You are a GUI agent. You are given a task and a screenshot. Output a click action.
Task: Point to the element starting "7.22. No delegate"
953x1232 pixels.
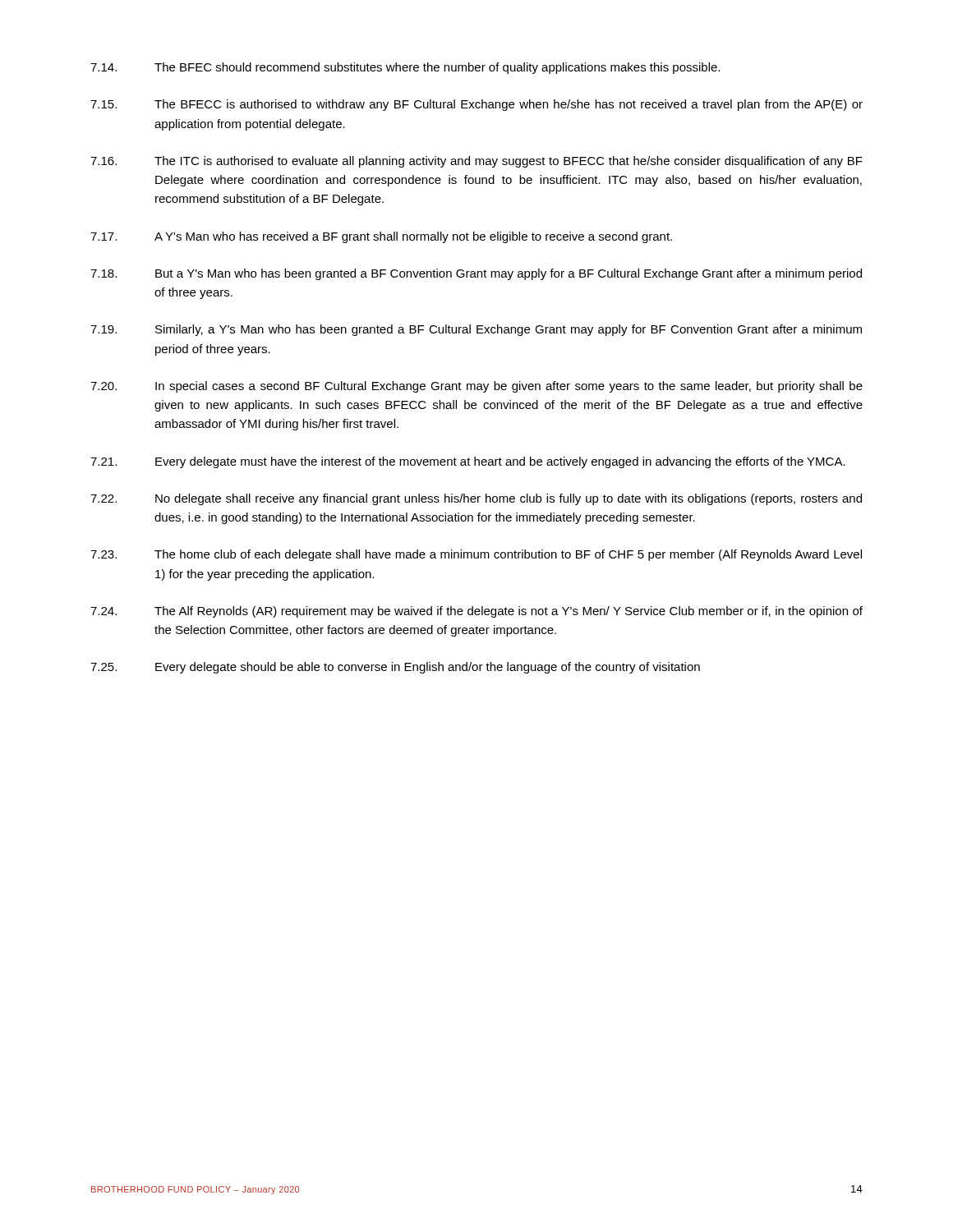(476, 508)
